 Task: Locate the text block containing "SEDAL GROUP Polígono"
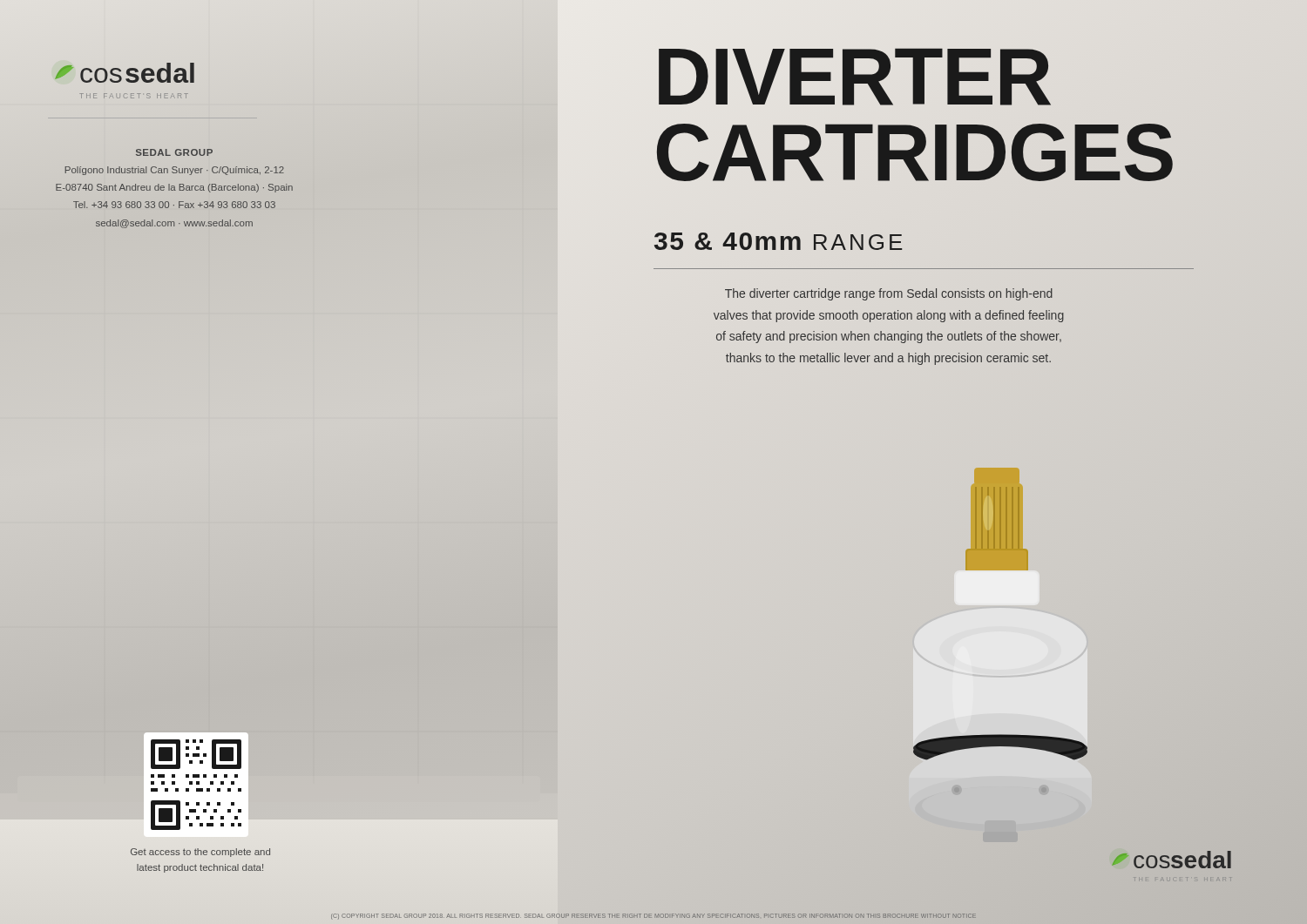tap(174, 186)
